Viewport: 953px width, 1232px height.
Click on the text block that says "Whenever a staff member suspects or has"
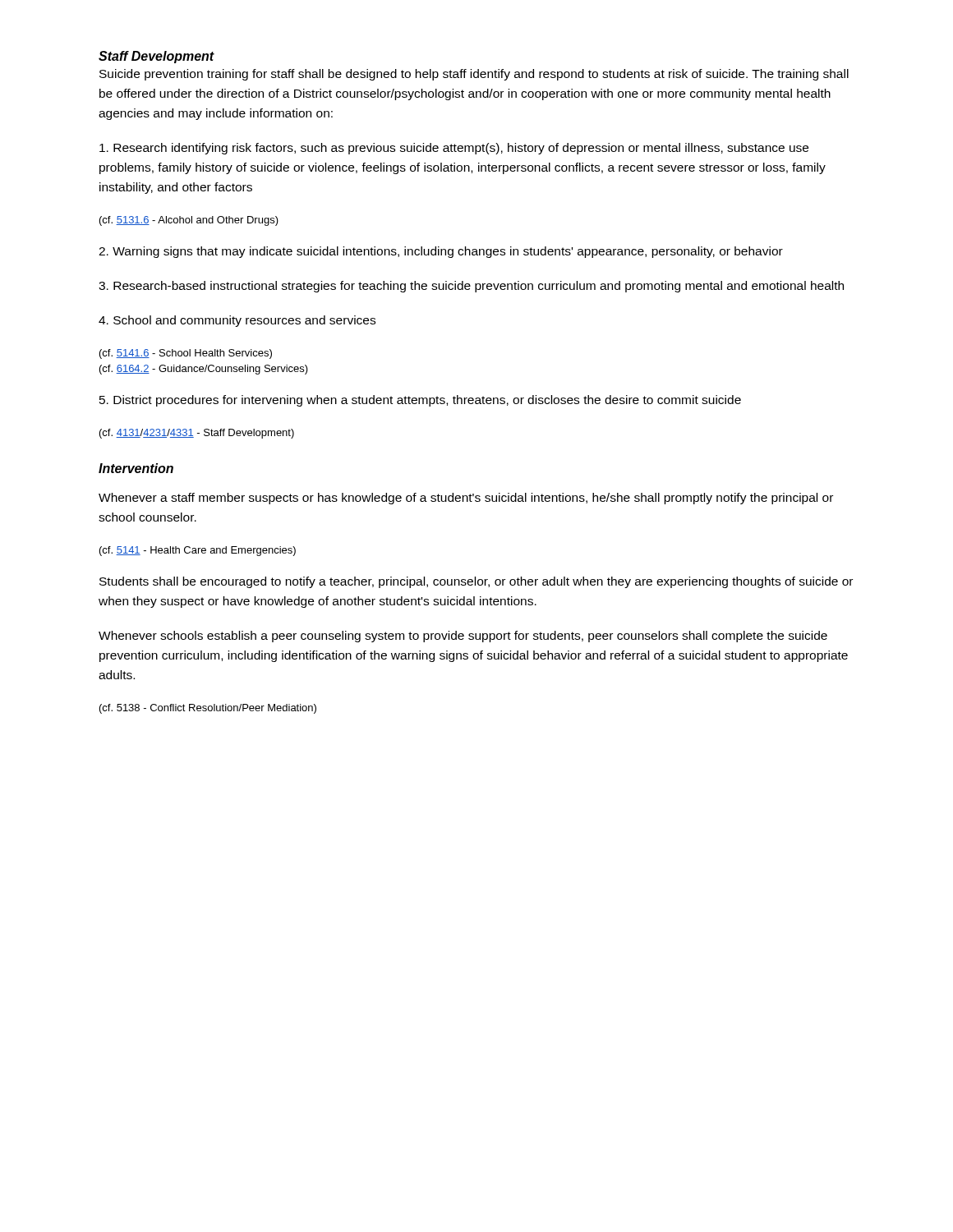tap(466, 507)
